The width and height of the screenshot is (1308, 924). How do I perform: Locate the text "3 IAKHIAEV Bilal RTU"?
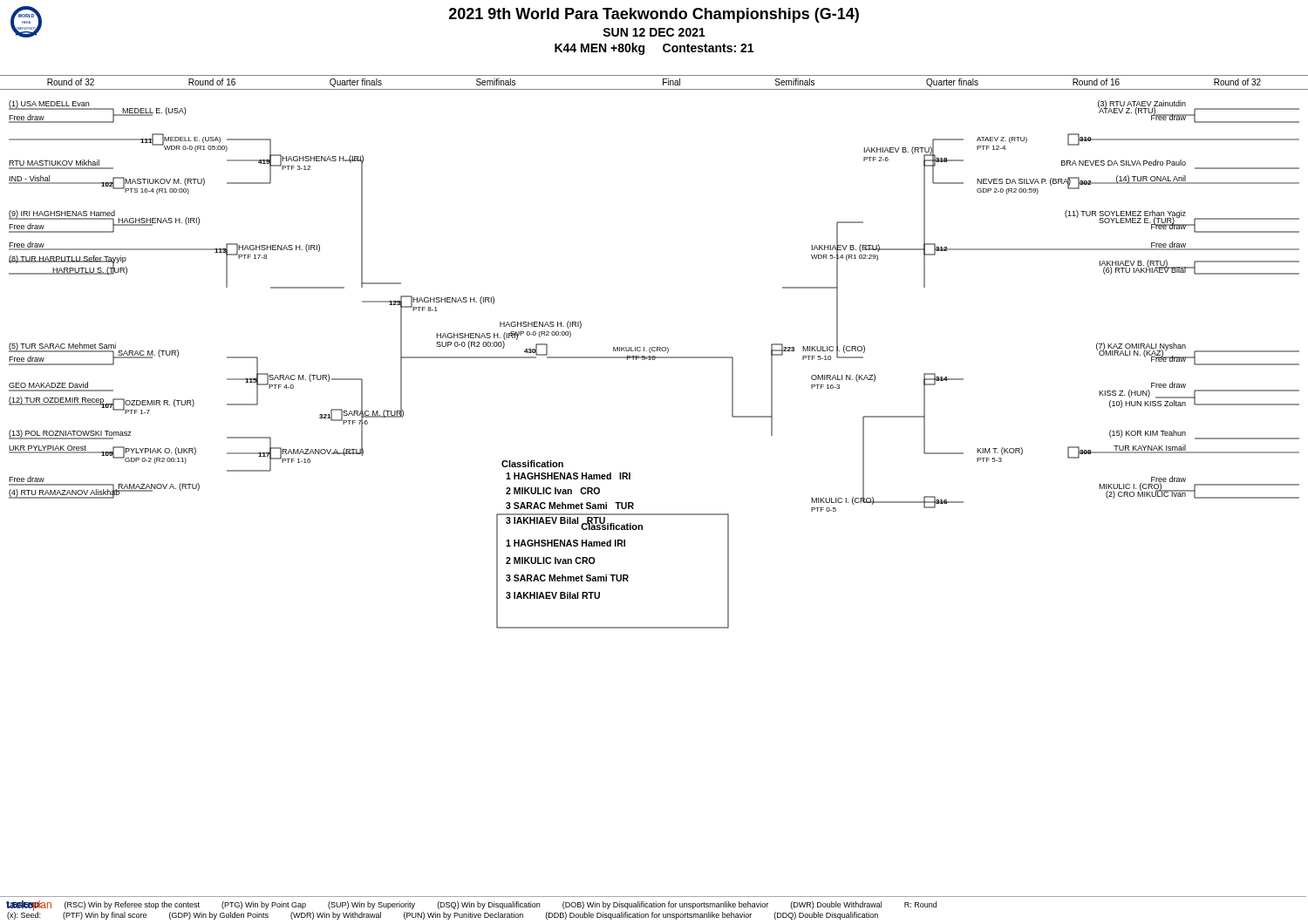click(x=556, y=520)
